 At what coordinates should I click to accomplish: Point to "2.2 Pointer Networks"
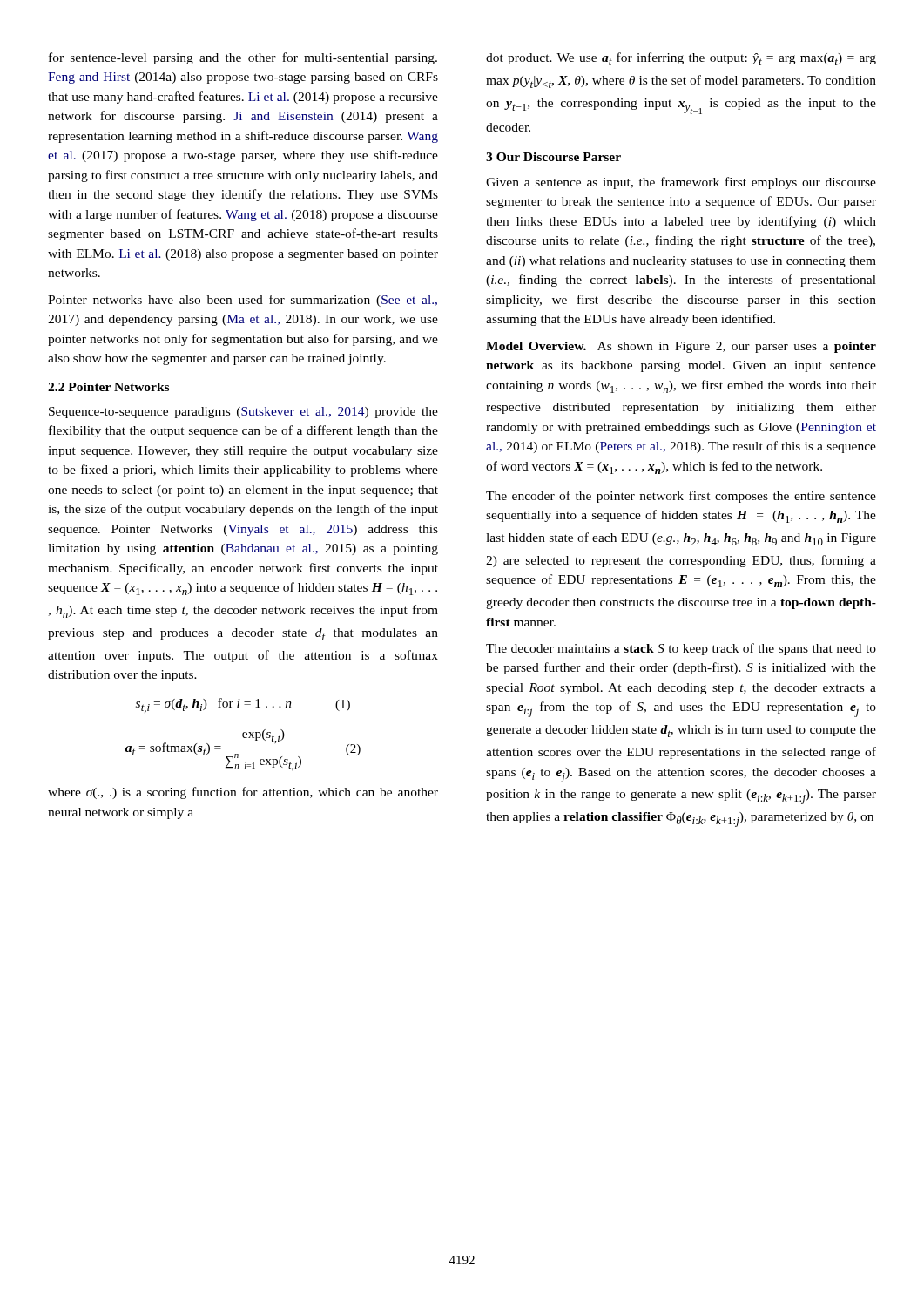[108, 387]
